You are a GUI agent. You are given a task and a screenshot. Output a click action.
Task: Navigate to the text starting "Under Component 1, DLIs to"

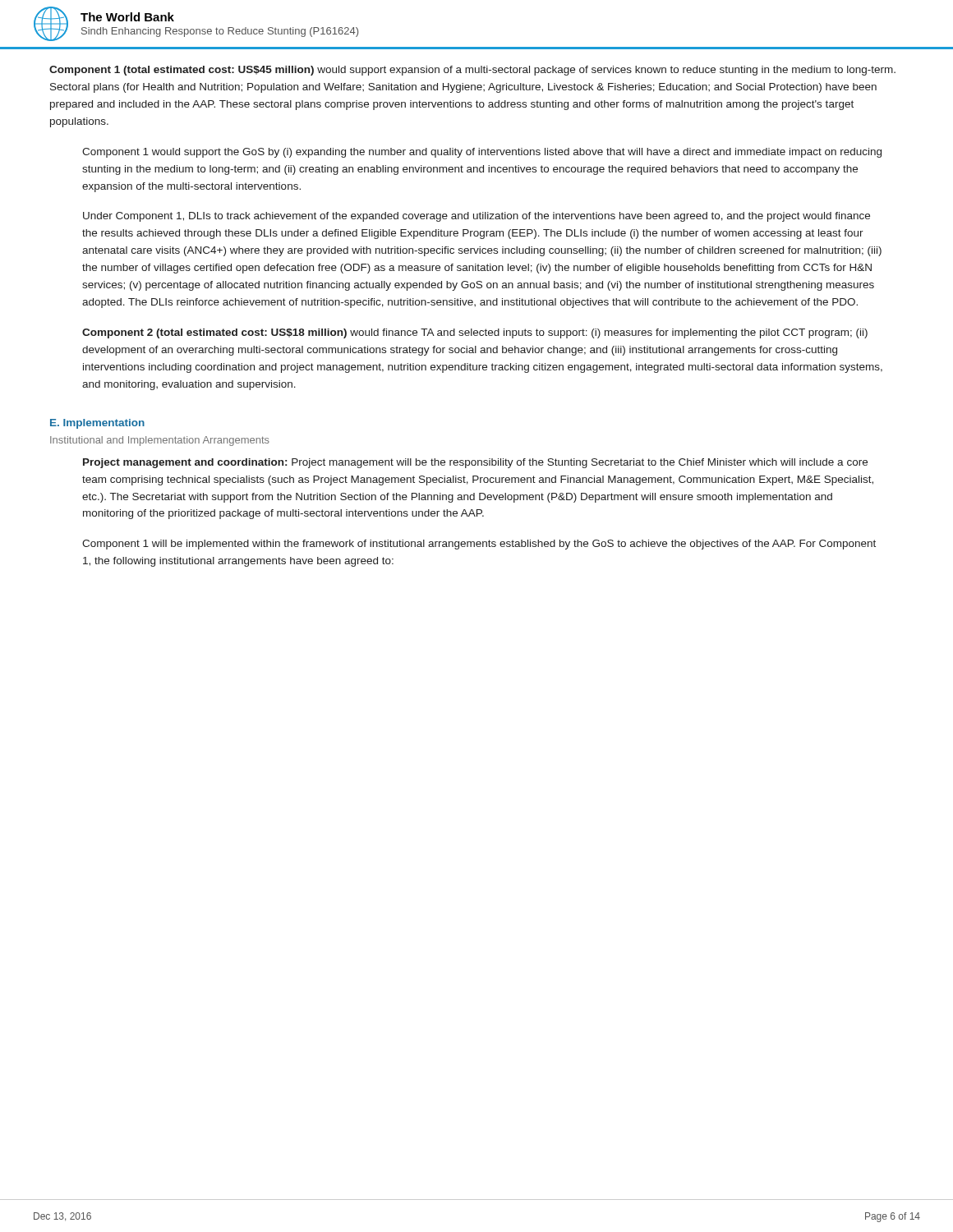pos(485,260)
